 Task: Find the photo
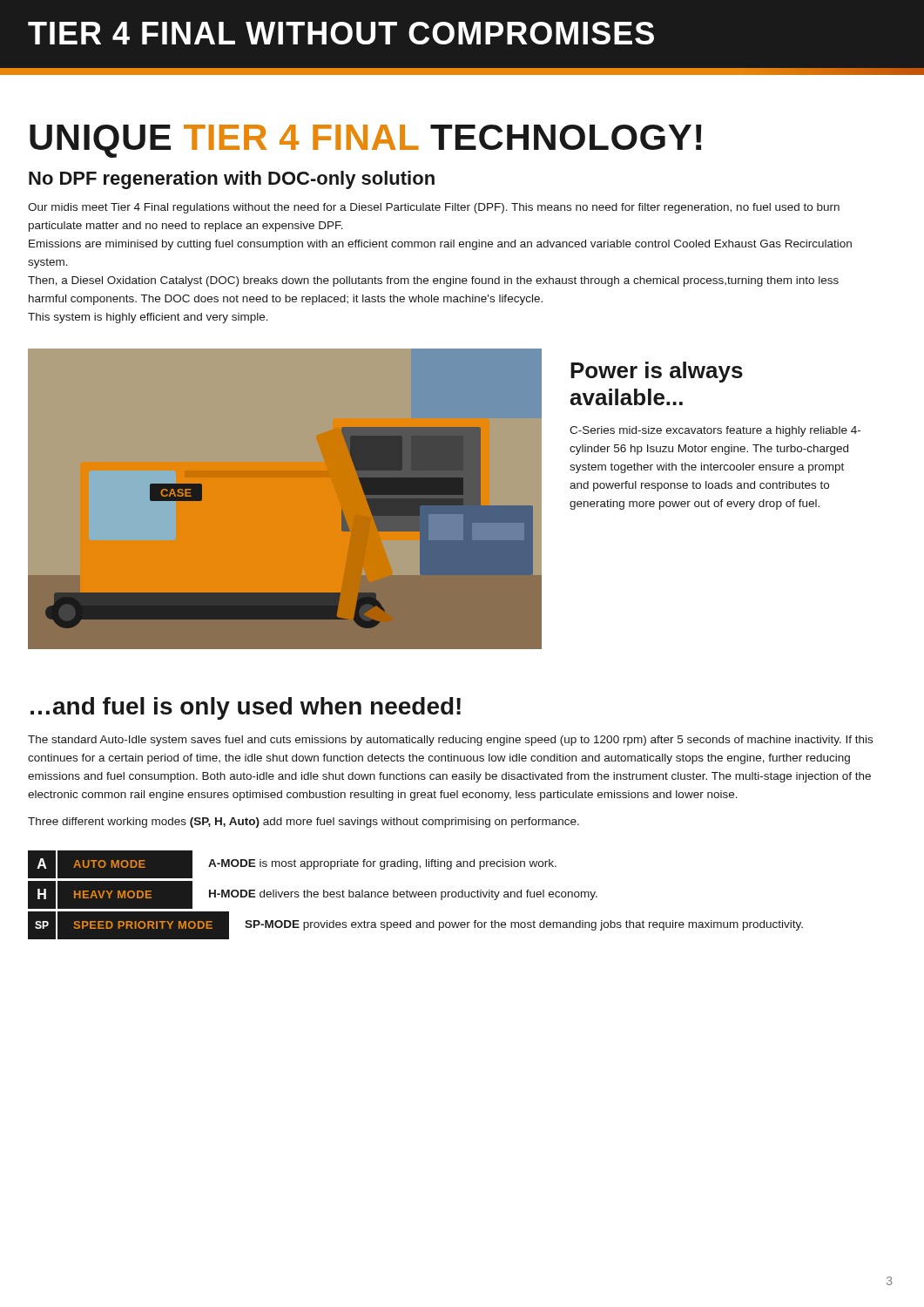pyautogui.click(x=285, y=499)
